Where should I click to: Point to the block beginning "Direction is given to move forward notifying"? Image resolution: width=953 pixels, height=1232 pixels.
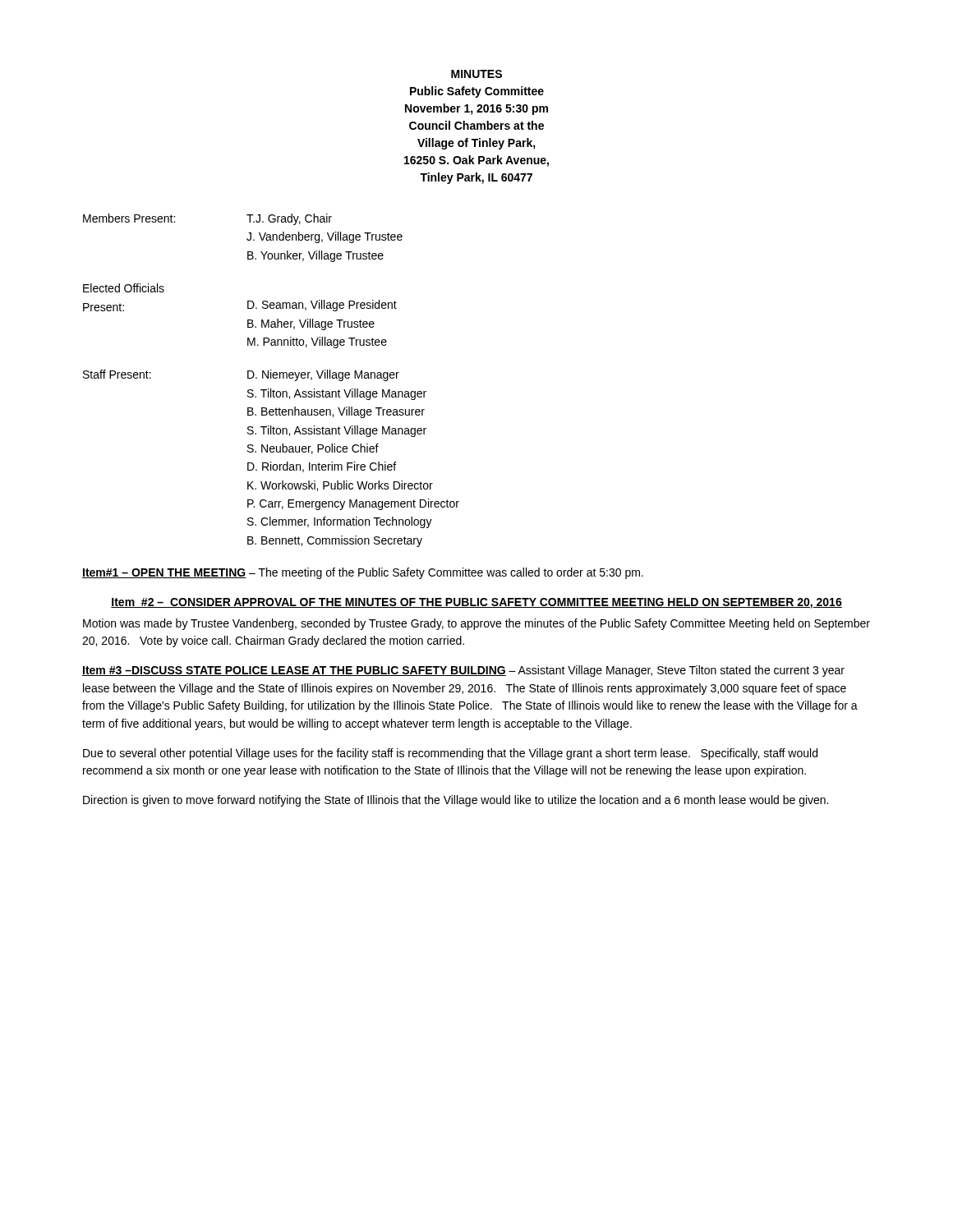(x=456, y=800)
